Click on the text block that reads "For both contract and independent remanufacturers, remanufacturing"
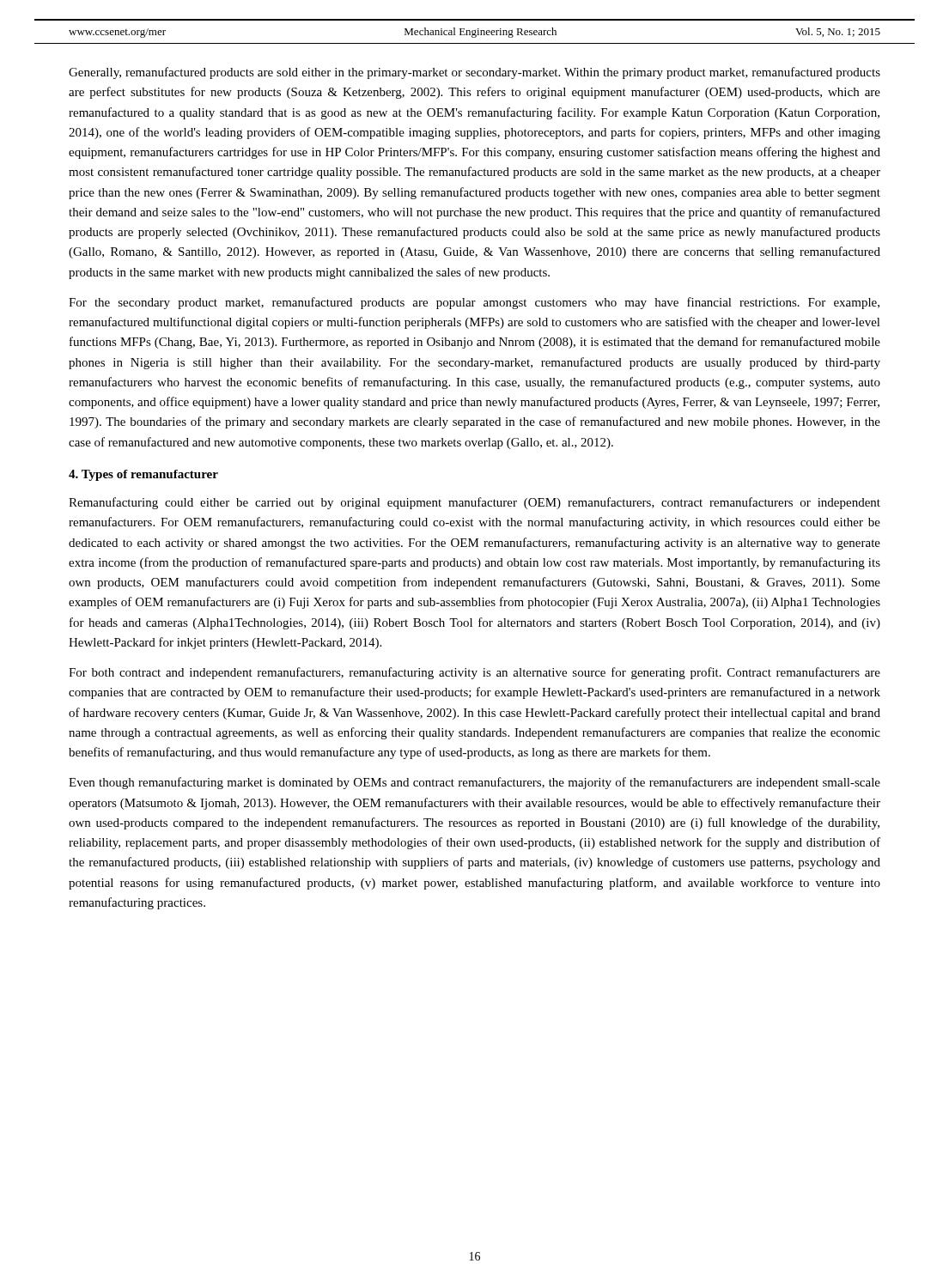The width and height of the screenshot is (949, 1288). pos(474,713)
